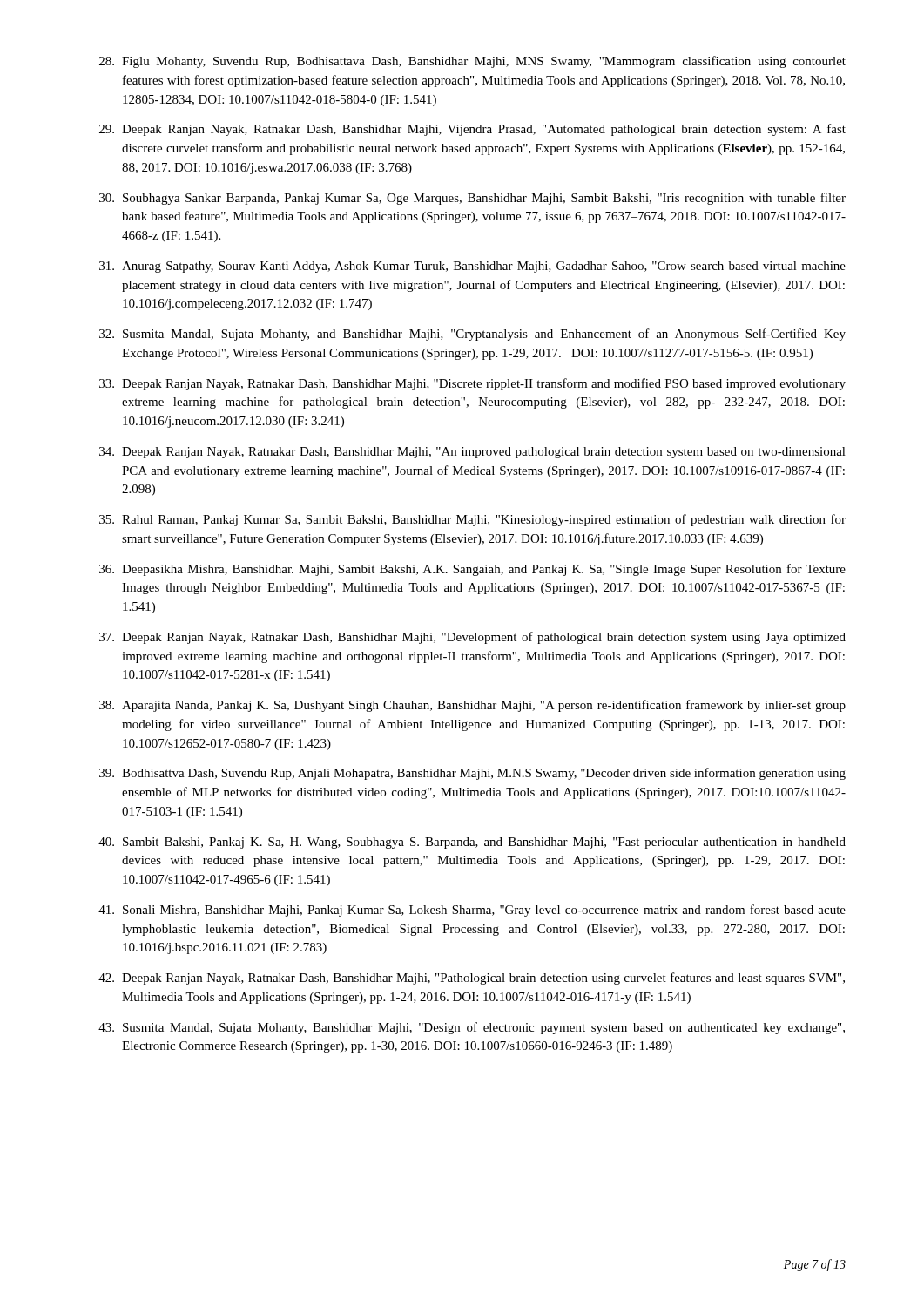The image size is (924, 1307).
Task: Click on the region starting "31. Anurag Satpathy, Sourav Kanti"
Action: pos(462,285)
